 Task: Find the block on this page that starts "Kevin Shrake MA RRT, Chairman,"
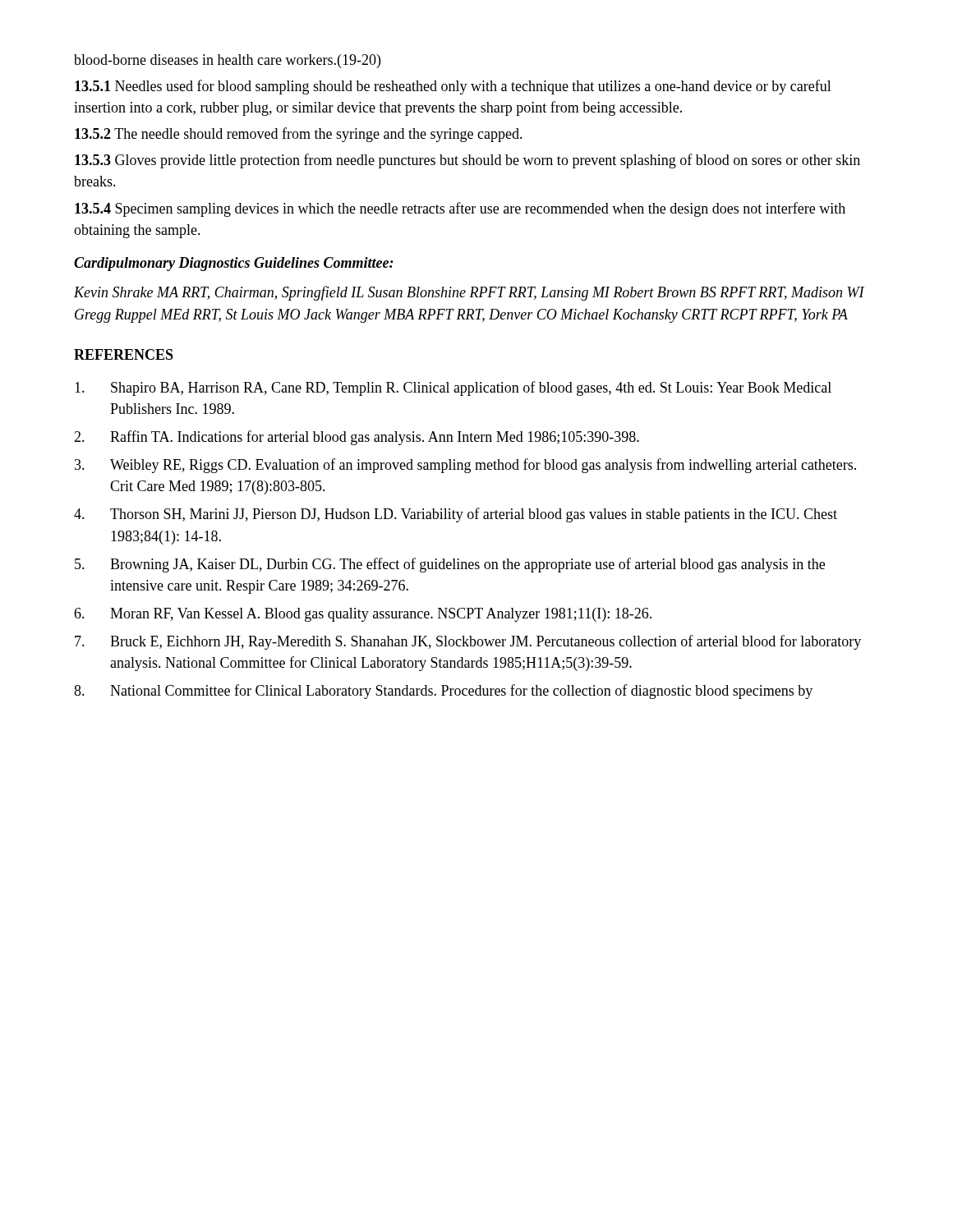pos(469,303)
